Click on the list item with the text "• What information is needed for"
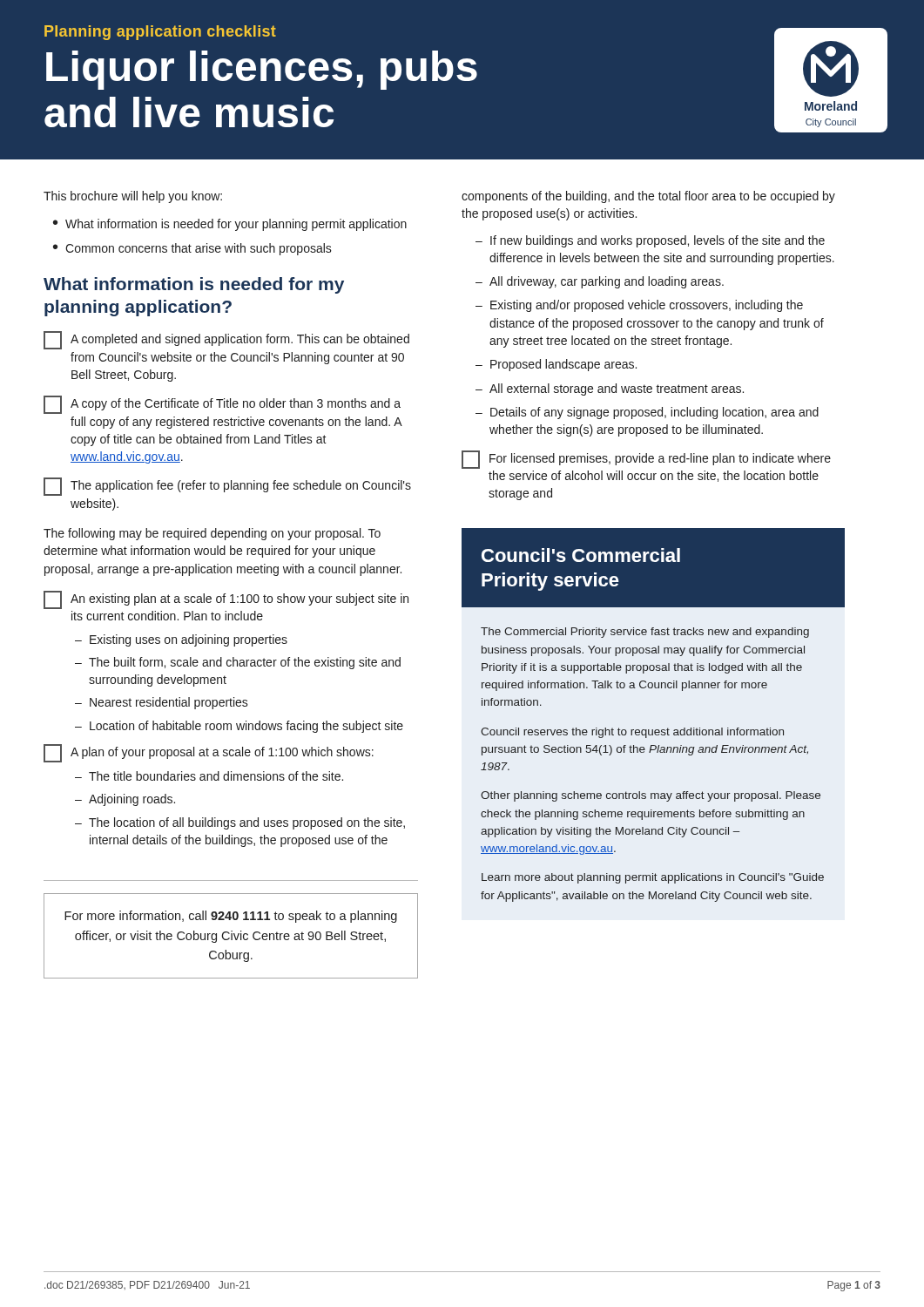 pos(230,224)
